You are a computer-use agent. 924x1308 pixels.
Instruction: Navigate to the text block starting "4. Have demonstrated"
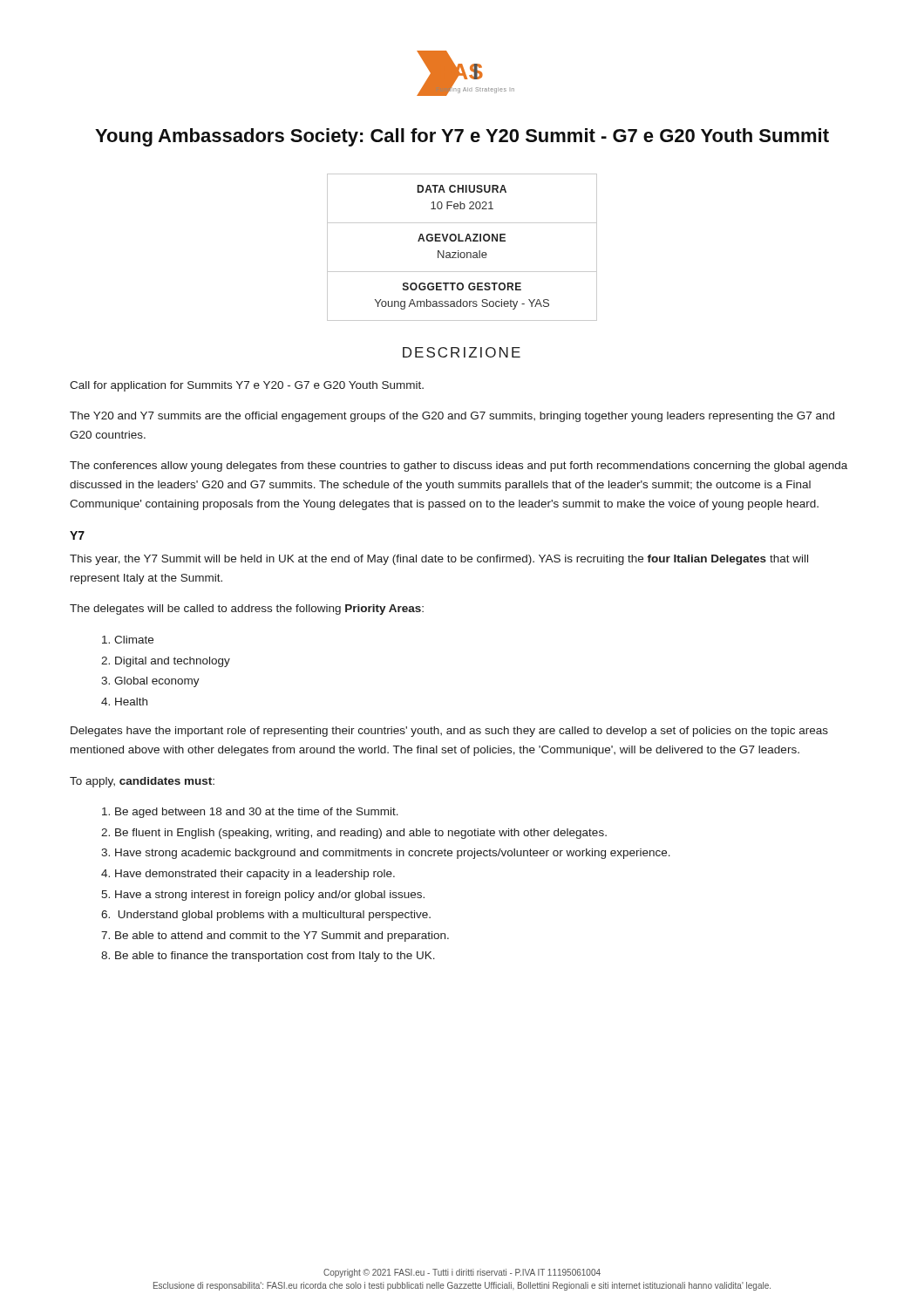(248, 873)
